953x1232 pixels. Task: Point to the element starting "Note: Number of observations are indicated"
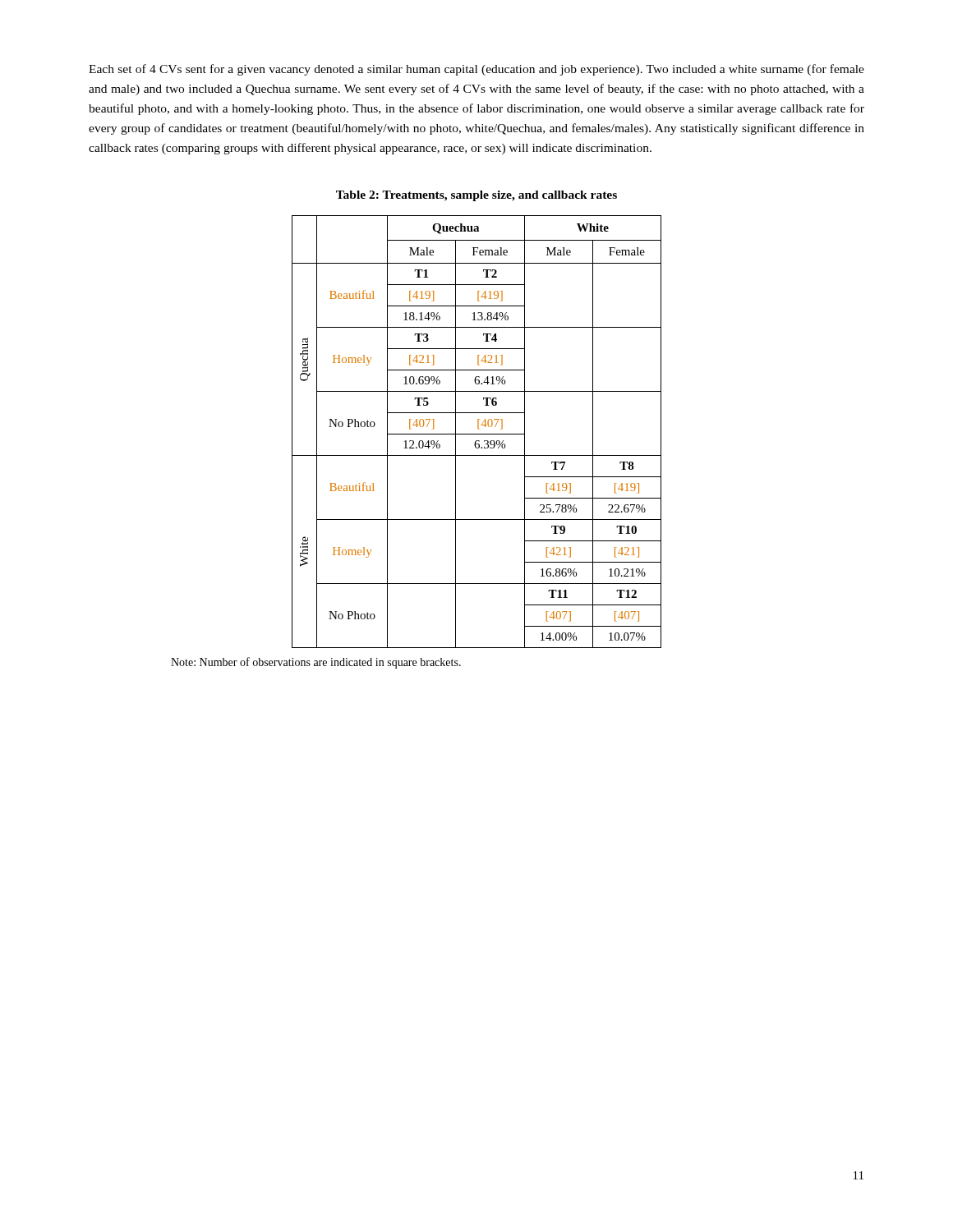(316, 663)
